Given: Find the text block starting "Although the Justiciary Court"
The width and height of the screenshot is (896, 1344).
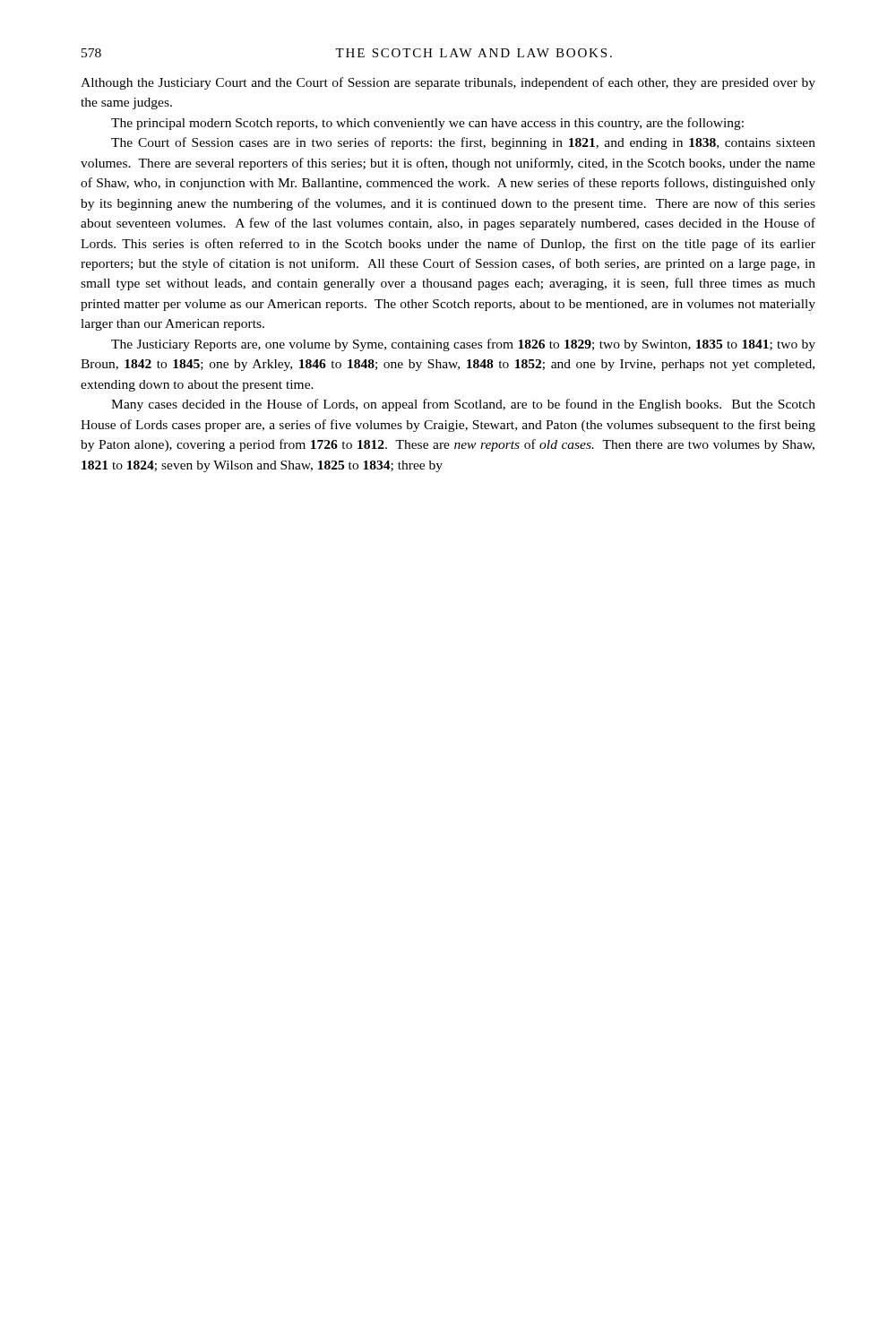Looking at the screenshot, I should coord(448,274).
